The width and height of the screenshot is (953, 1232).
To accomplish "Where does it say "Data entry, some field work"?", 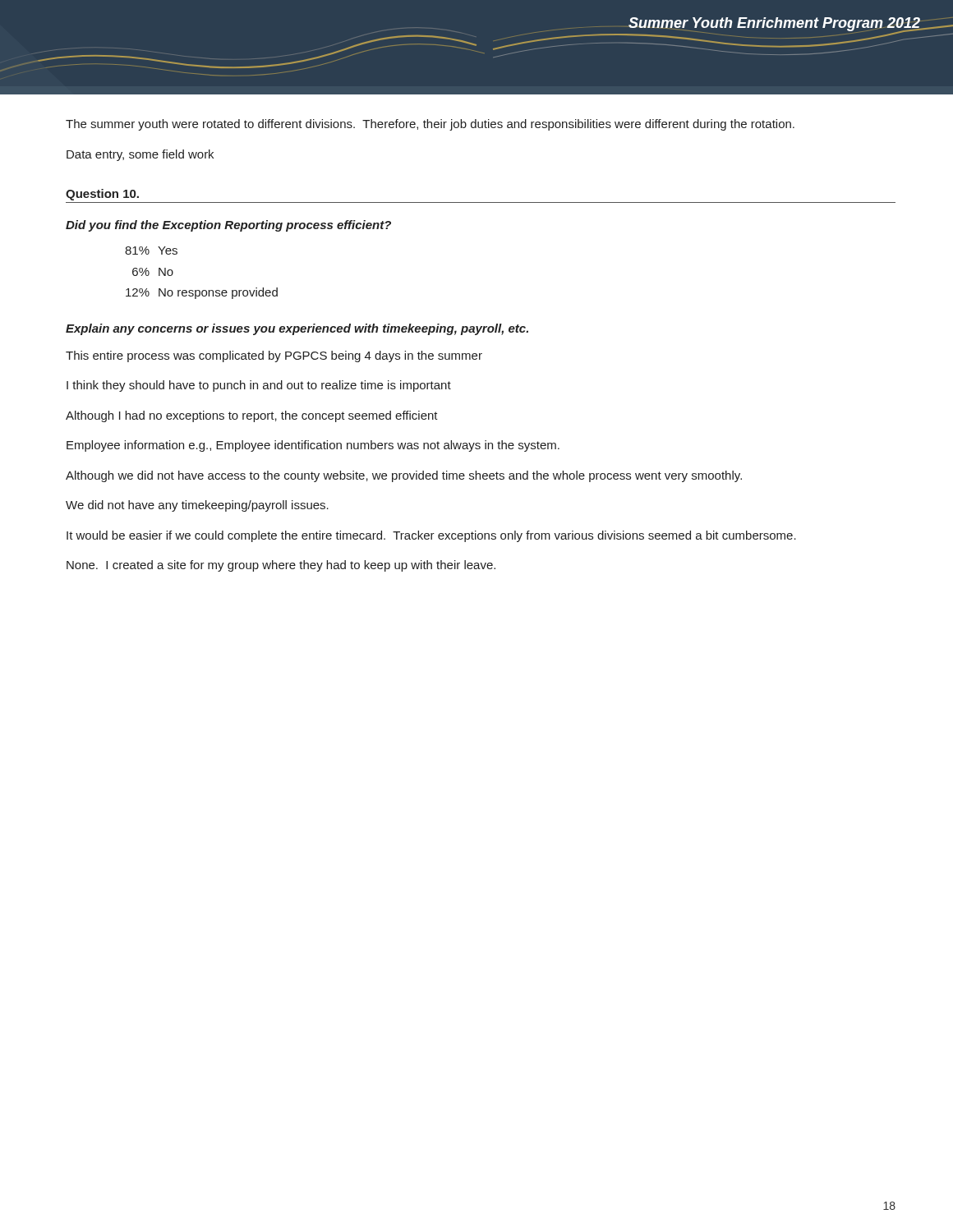I will pyautogui.click(x=140, y=154).
